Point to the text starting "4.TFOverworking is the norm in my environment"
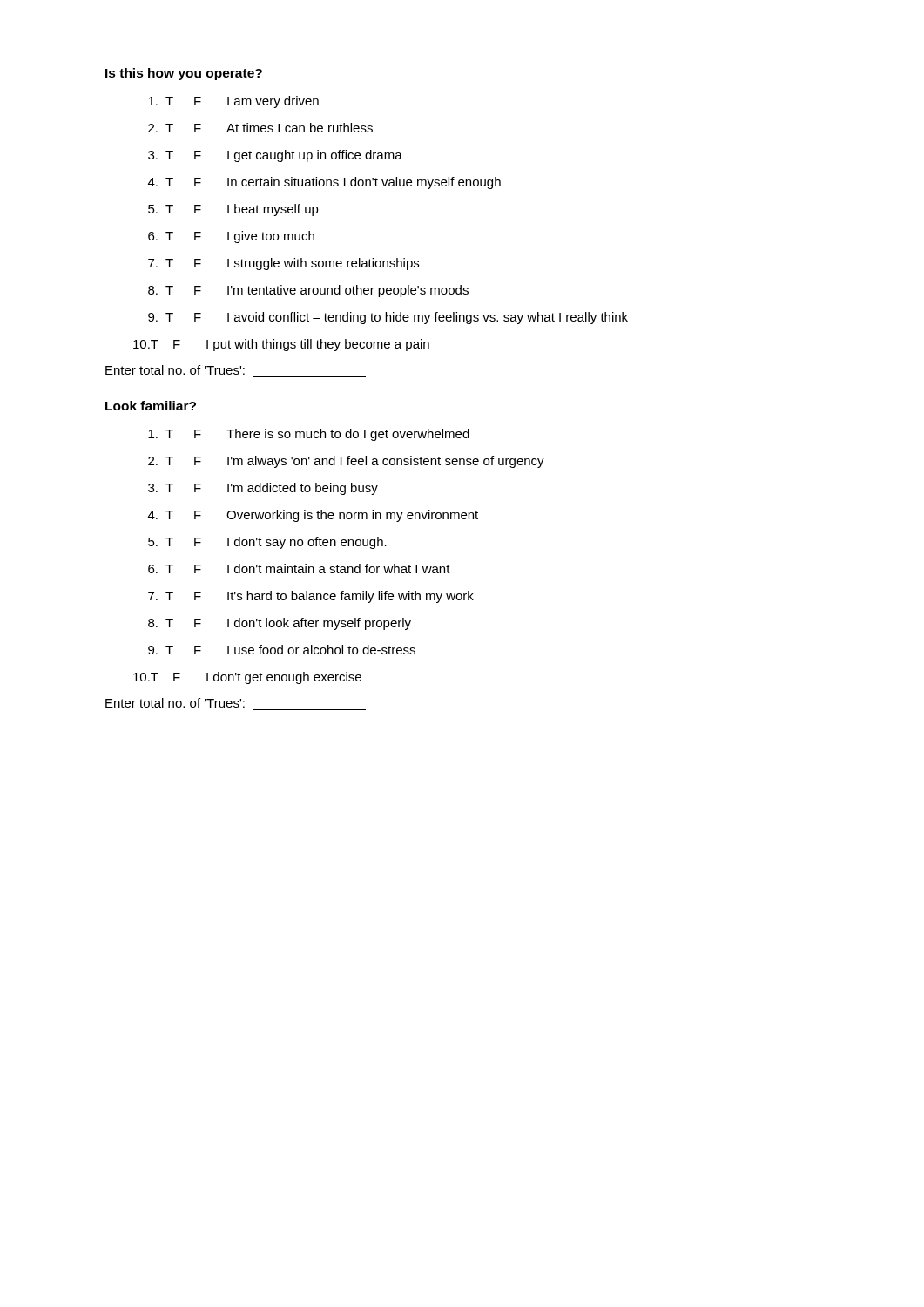Viewport: 924px width, 1307px height. [x=475, y=515]
